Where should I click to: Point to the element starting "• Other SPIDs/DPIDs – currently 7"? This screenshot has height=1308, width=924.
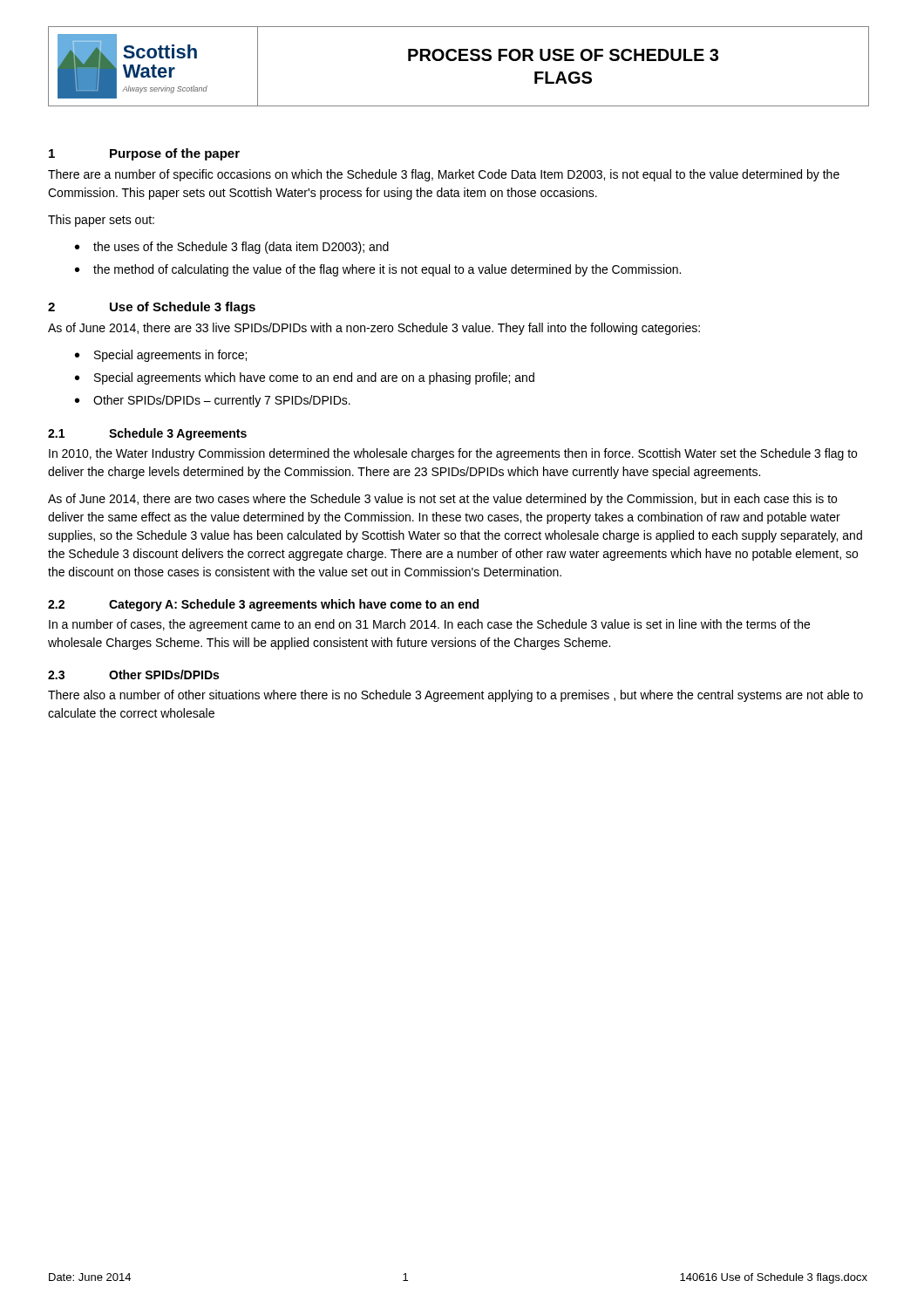(x=213, y=401)
